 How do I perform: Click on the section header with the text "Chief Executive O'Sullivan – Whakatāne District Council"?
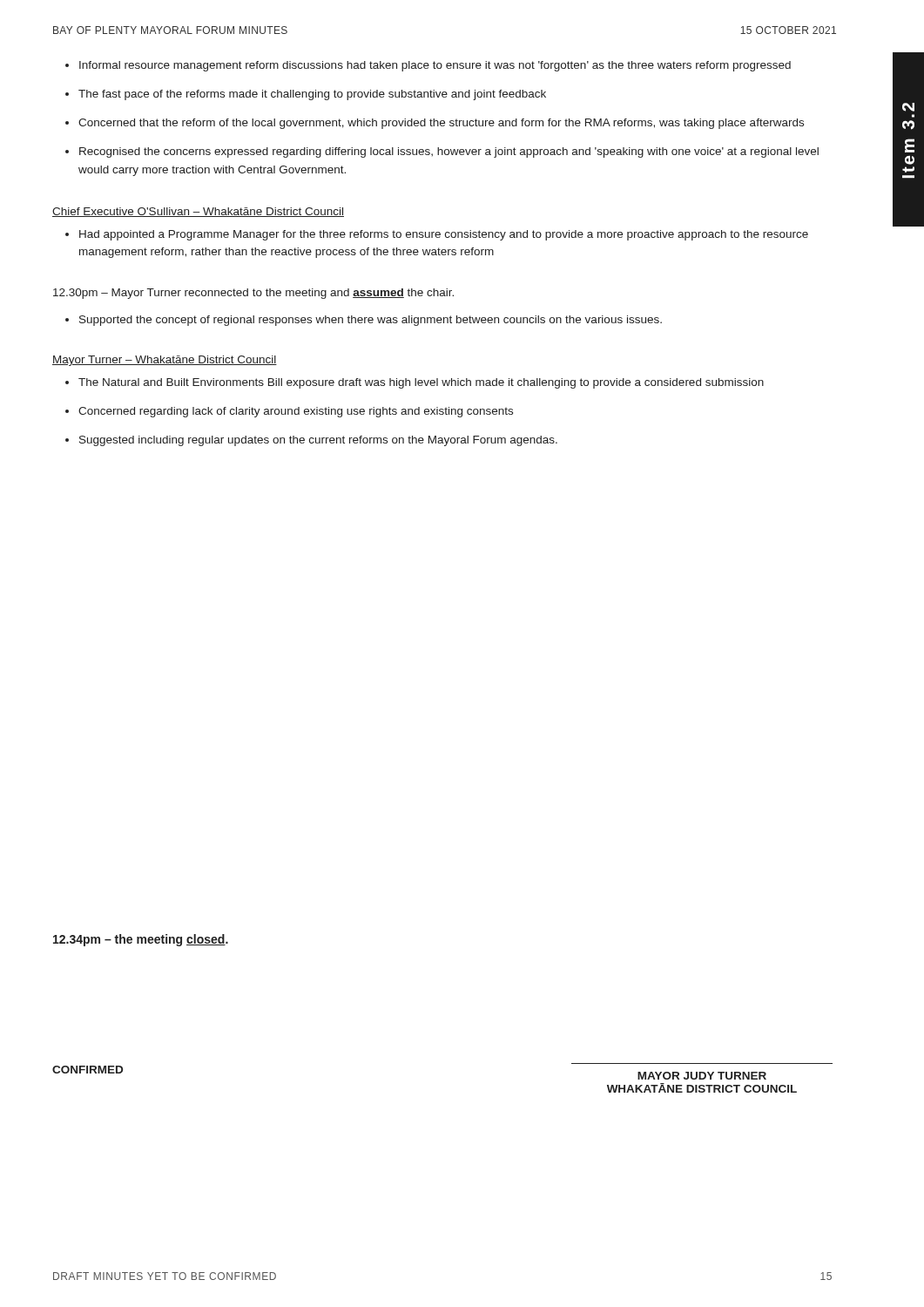point(198,211)
